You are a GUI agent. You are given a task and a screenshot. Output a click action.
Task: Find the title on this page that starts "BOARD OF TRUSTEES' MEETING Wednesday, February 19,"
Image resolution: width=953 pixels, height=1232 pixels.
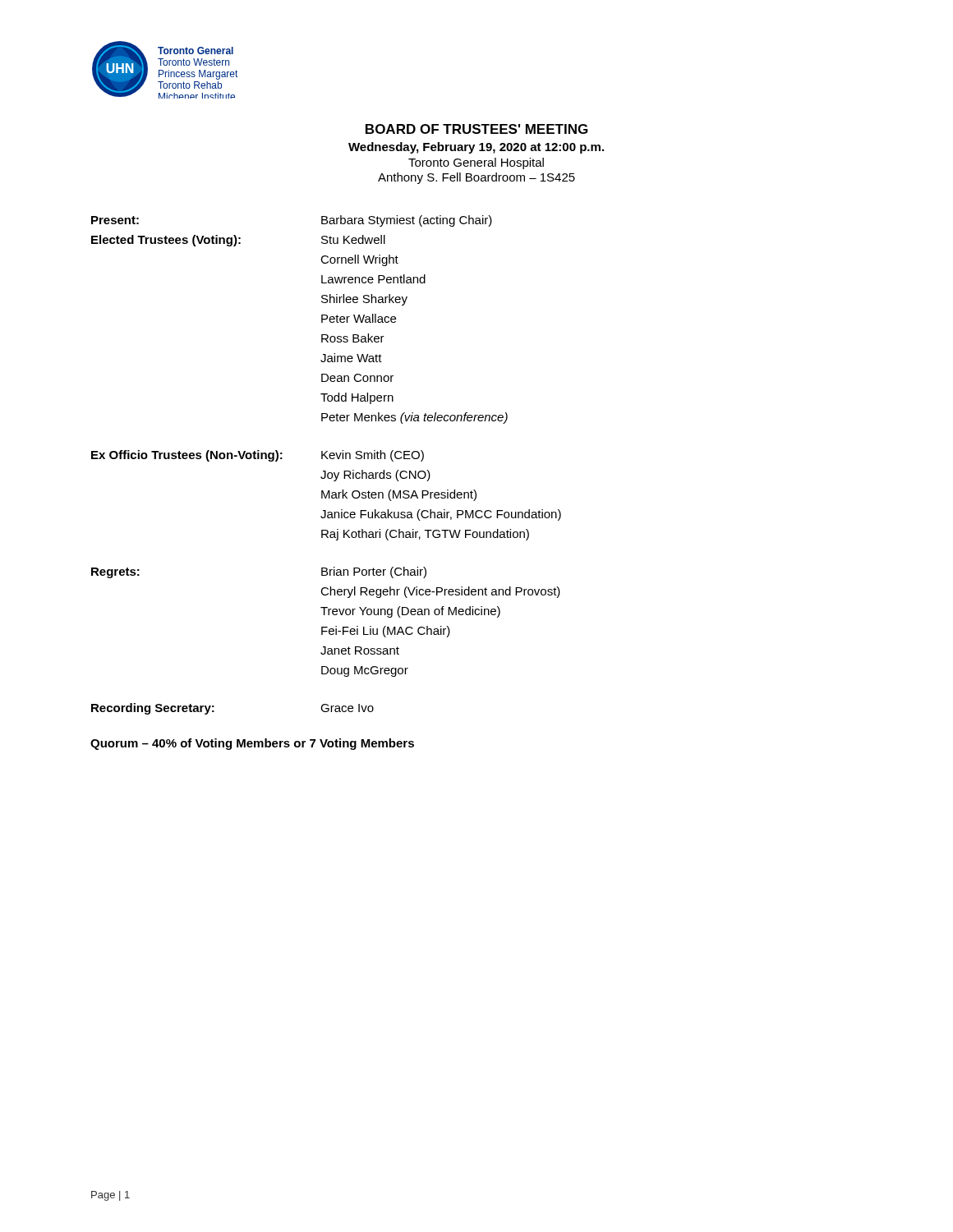(476, 153)
